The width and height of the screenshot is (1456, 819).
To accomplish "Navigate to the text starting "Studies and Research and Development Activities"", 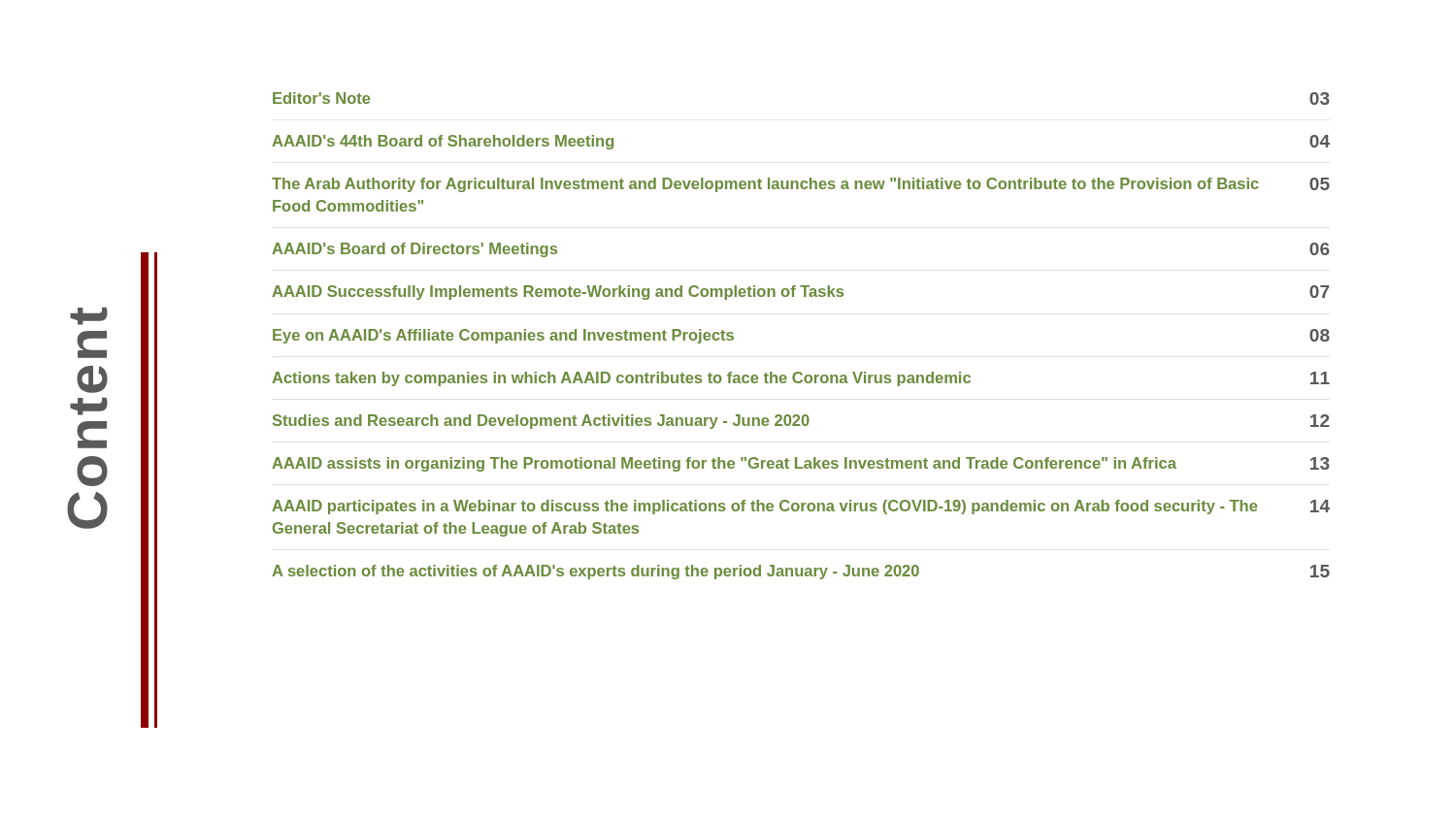I will pos(801,420).
